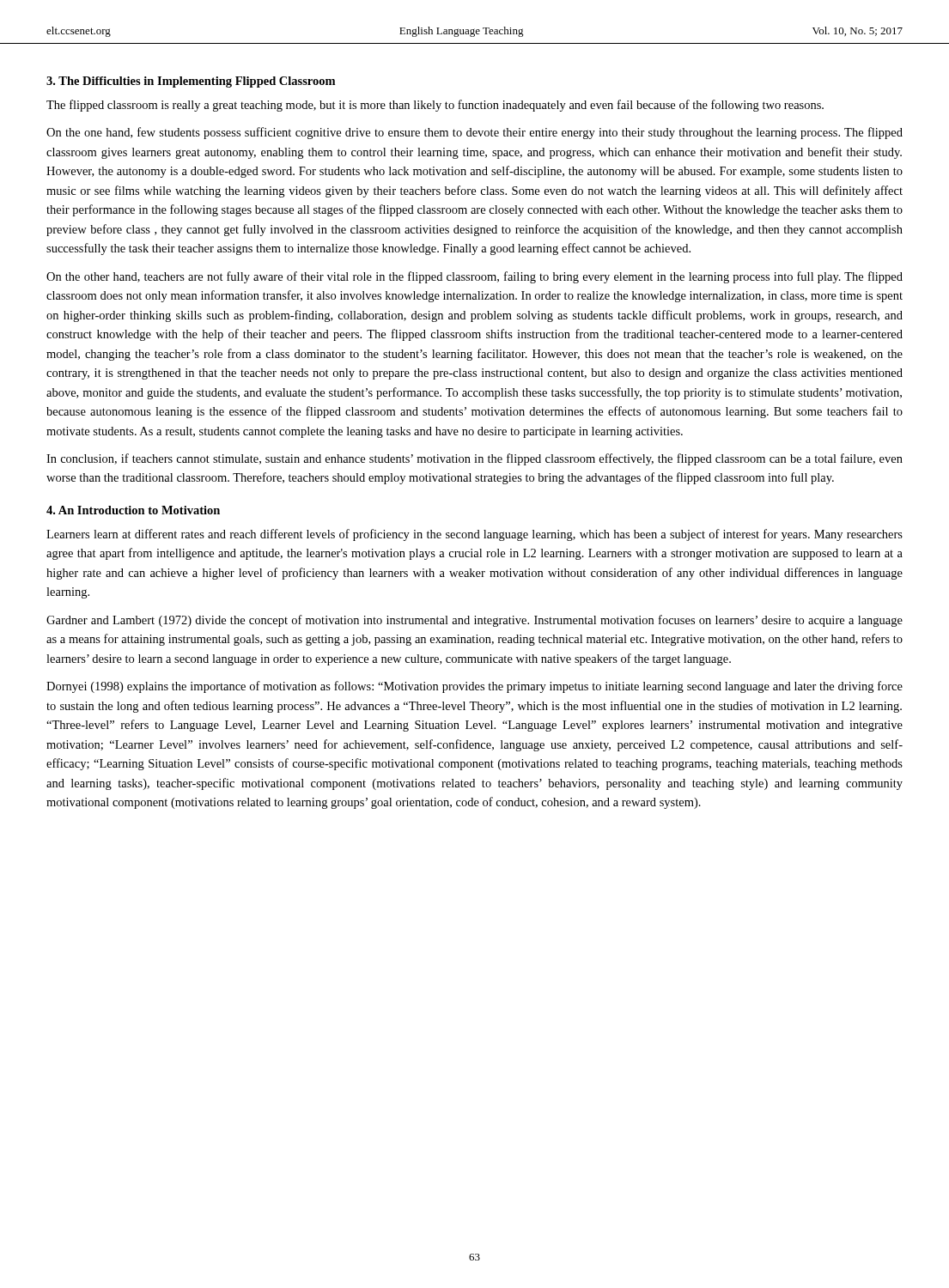The width and height of the screenshot is (949, 1288).
Task: Click the passage that begins "Dornyei (1998) explains the importance"
Action: (x=474, y=744)
